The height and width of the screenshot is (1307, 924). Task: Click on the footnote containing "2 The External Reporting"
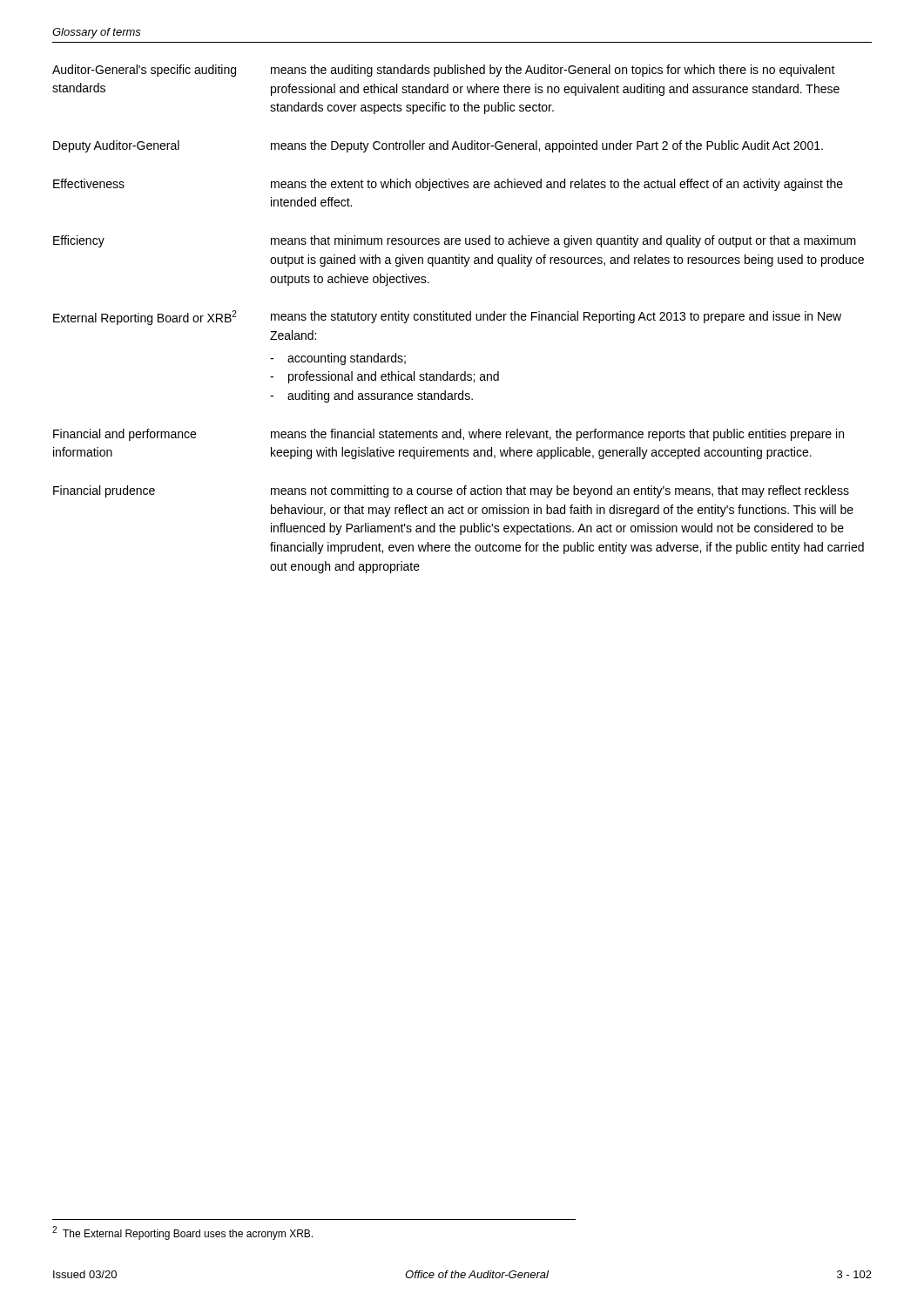click(183, 1233)
